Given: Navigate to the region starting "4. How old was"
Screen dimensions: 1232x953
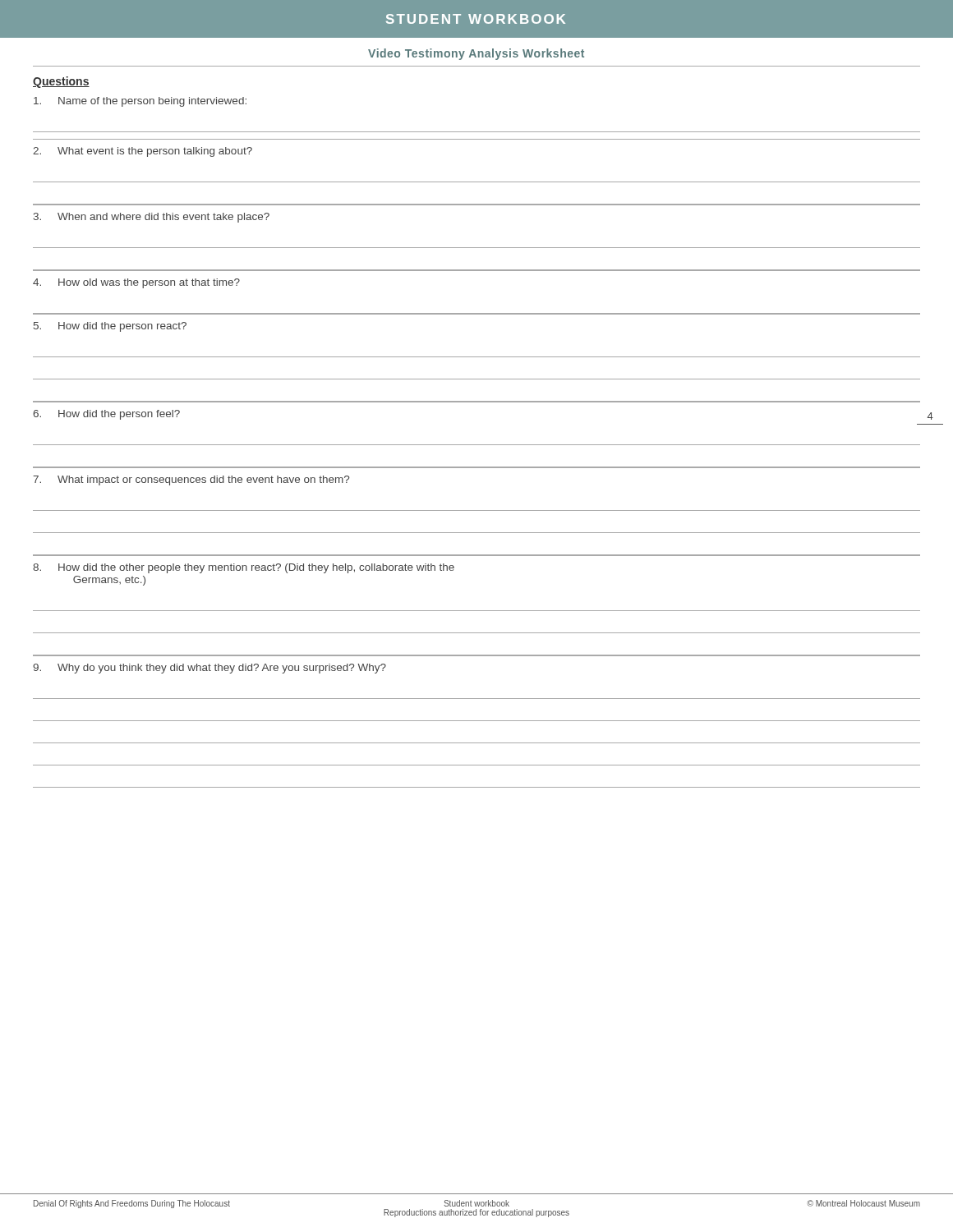Looking at the screenshot, I should tap(136, 283).
